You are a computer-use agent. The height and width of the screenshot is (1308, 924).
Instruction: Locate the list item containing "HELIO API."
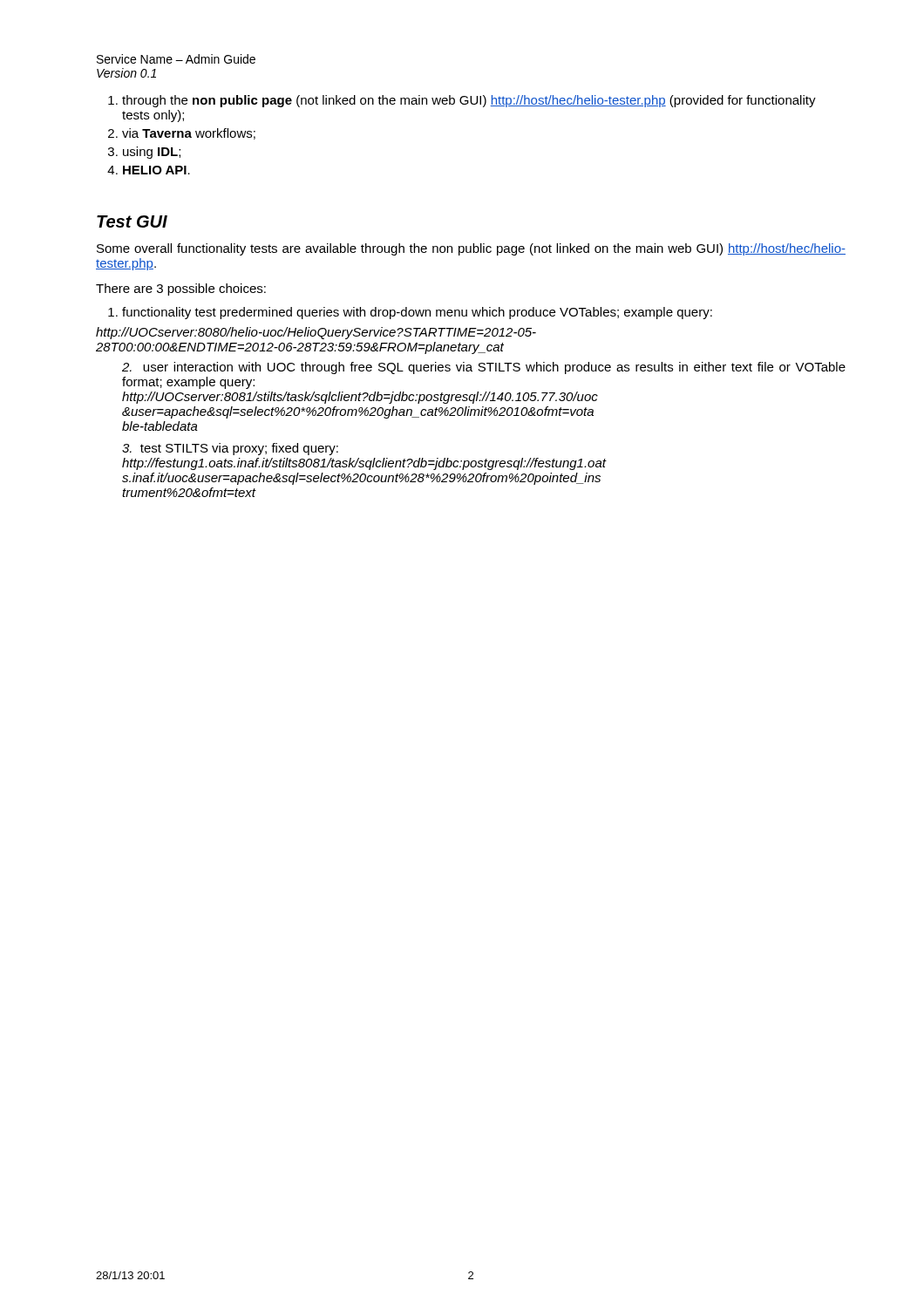156,170
